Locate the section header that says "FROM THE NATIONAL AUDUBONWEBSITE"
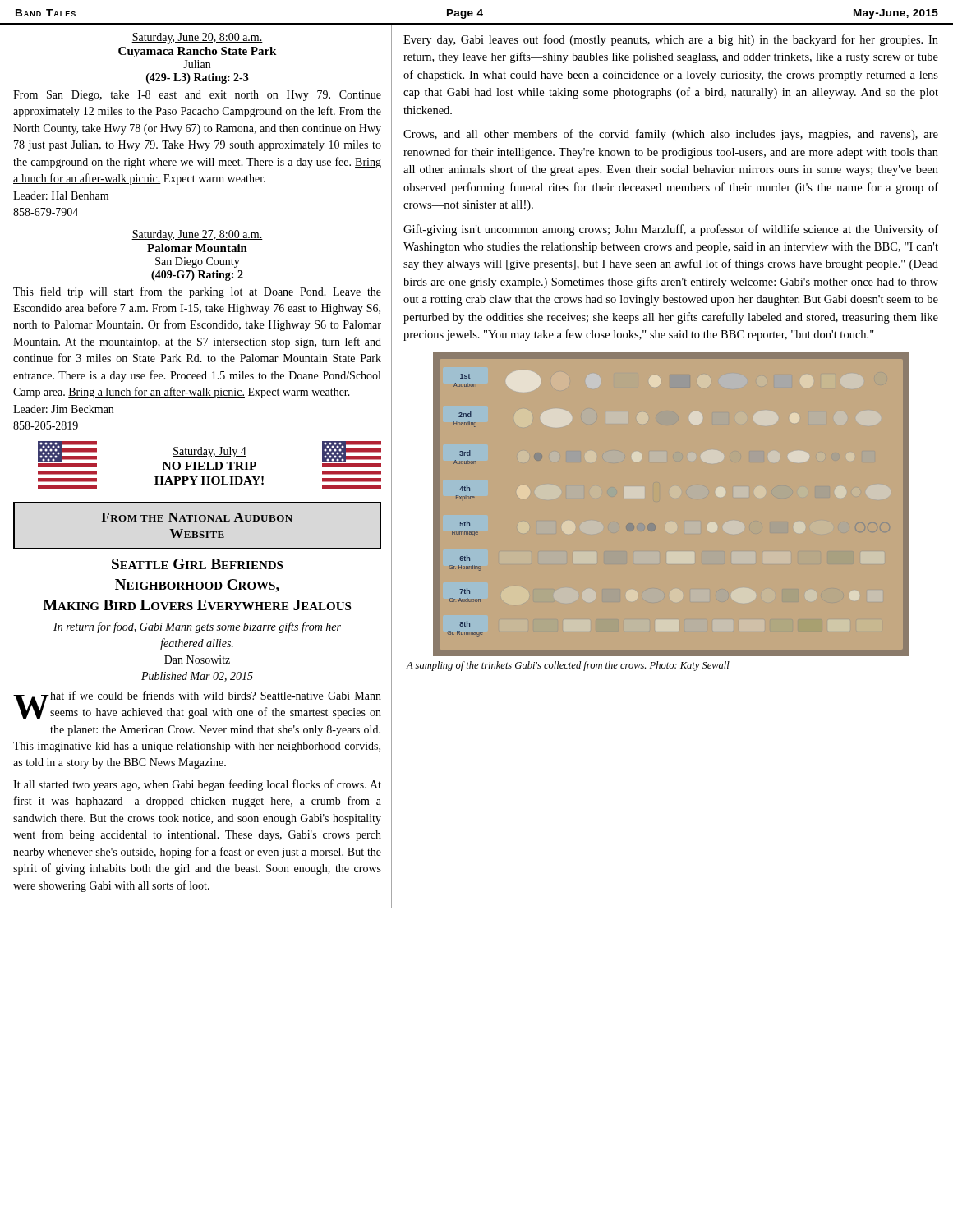 pos(197,526)
